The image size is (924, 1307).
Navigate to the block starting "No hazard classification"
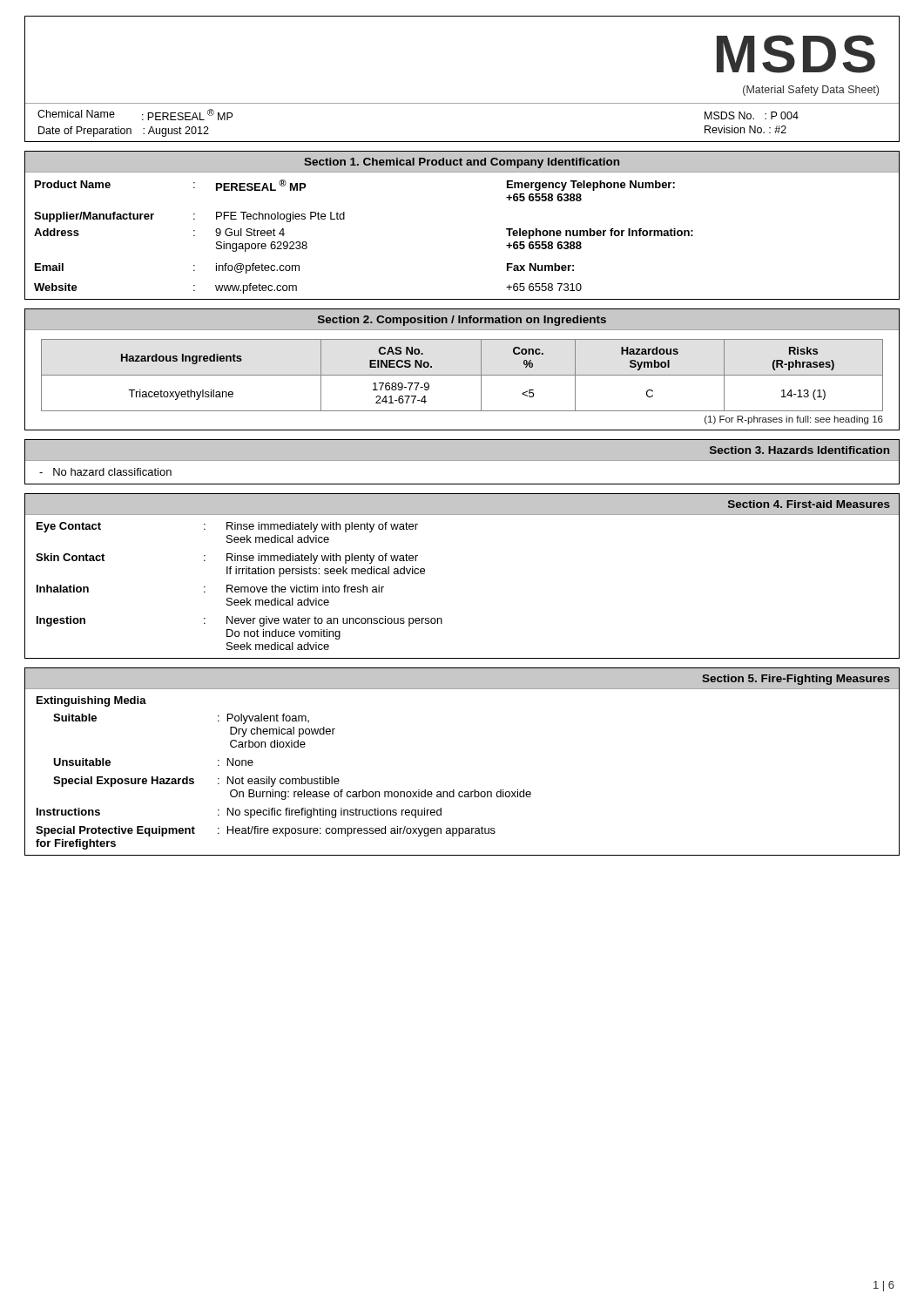pyautogui.click(x=106, y=472)
